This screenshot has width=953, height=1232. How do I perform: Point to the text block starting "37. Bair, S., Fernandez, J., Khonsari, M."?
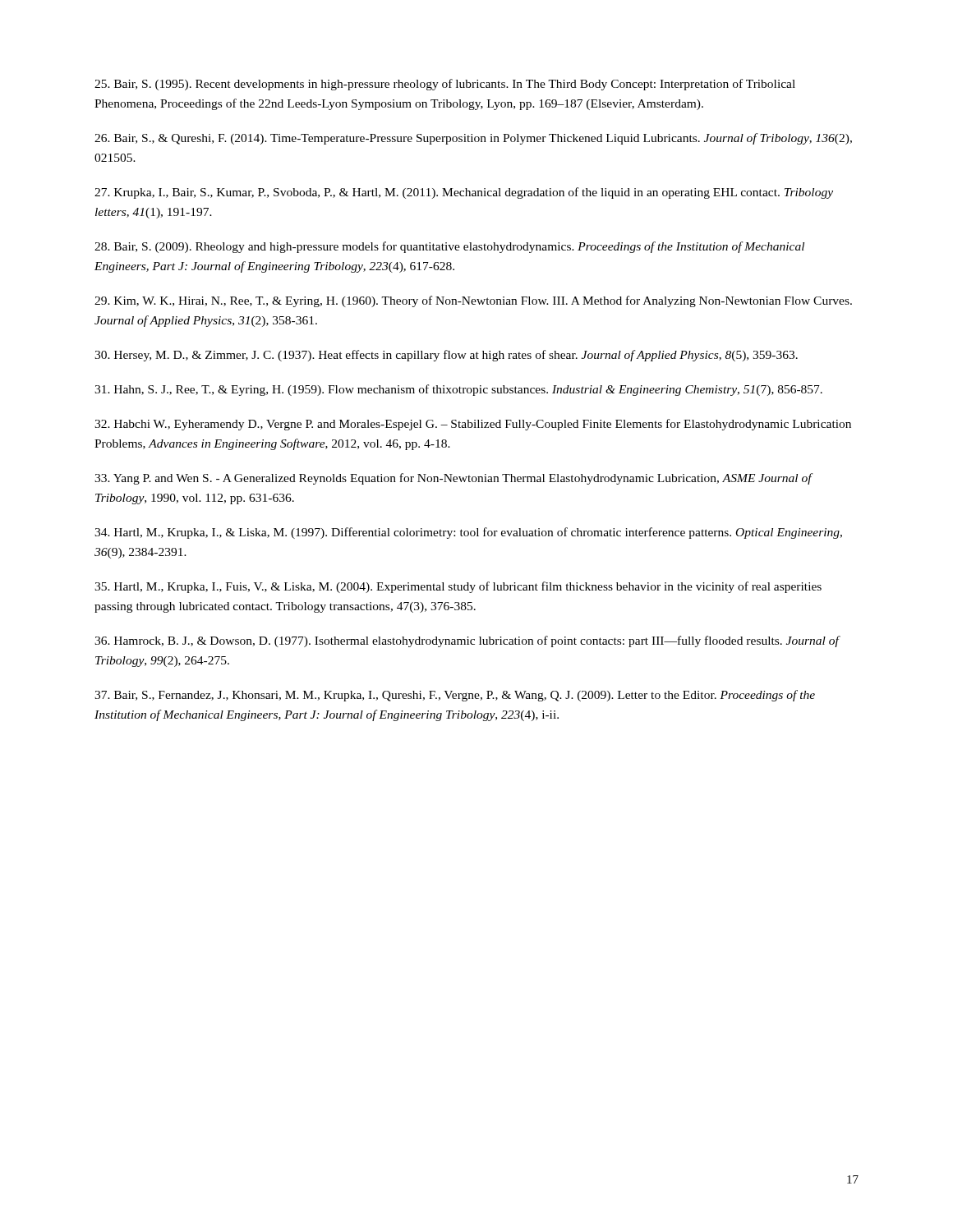[x=455, y=705]
